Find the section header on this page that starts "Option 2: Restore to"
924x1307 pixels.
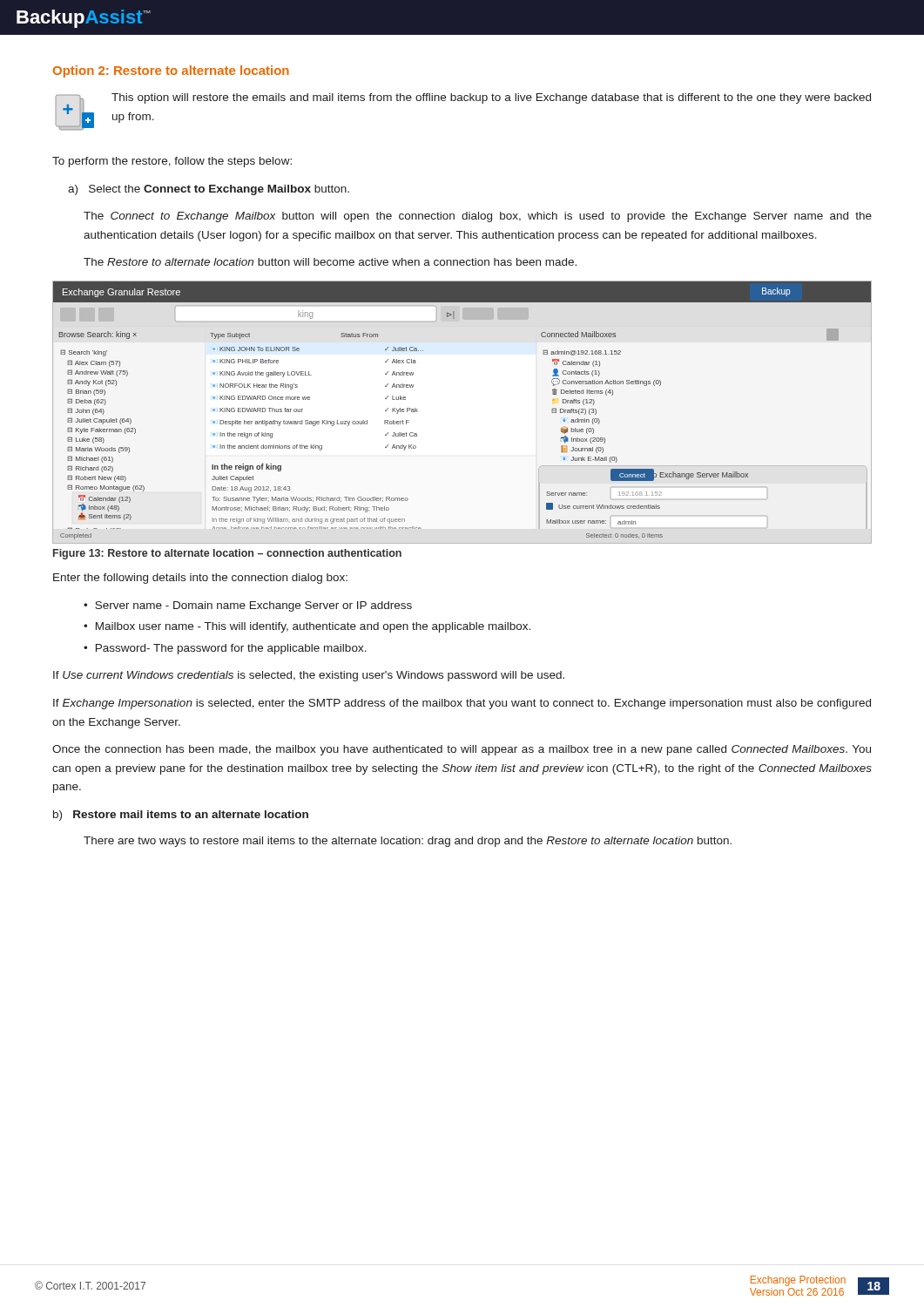tap(171, 70)
